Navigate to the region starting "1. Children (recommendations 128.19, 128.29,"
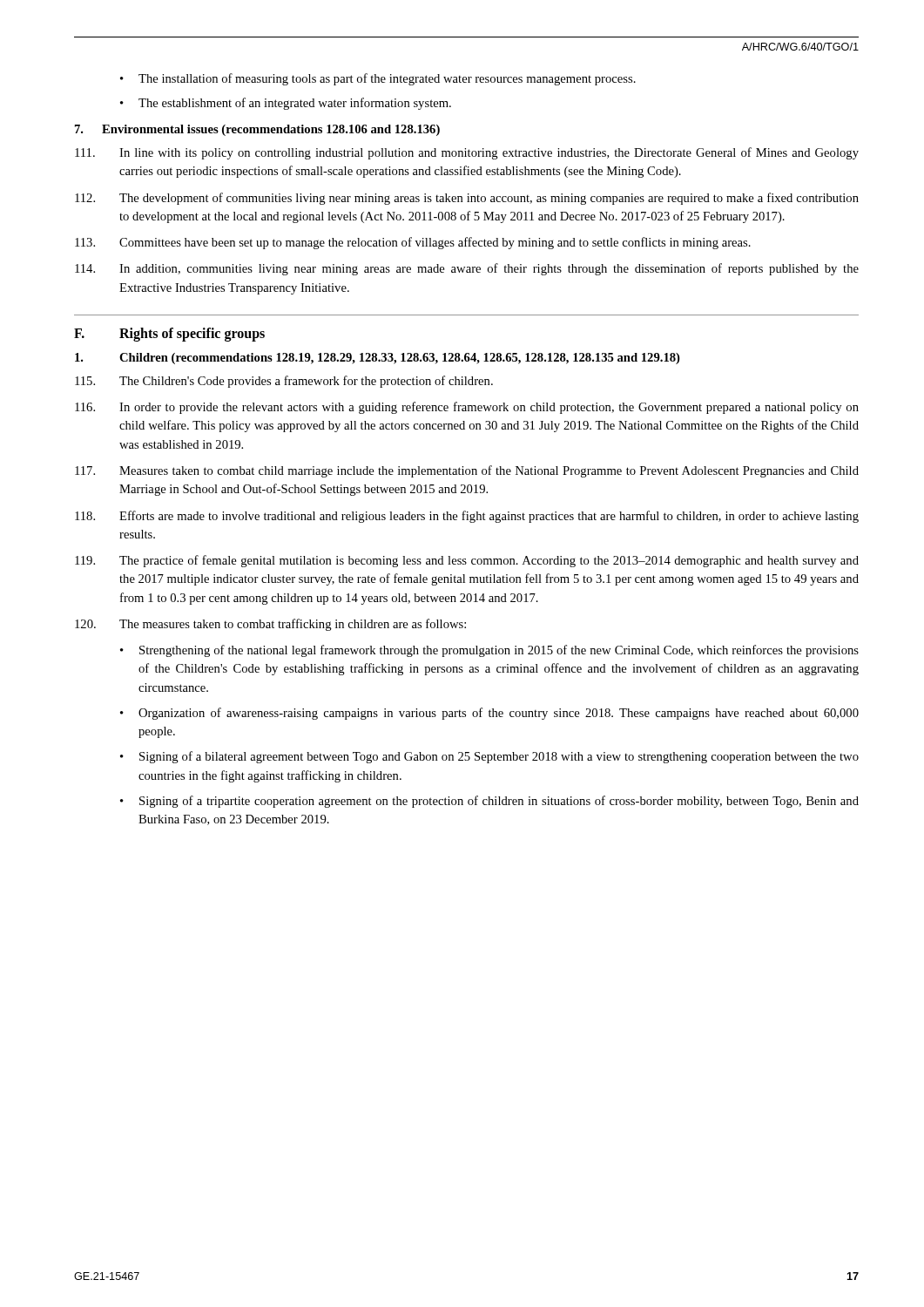This screenshot has height=1307, width=924. (x=466, y=358)
